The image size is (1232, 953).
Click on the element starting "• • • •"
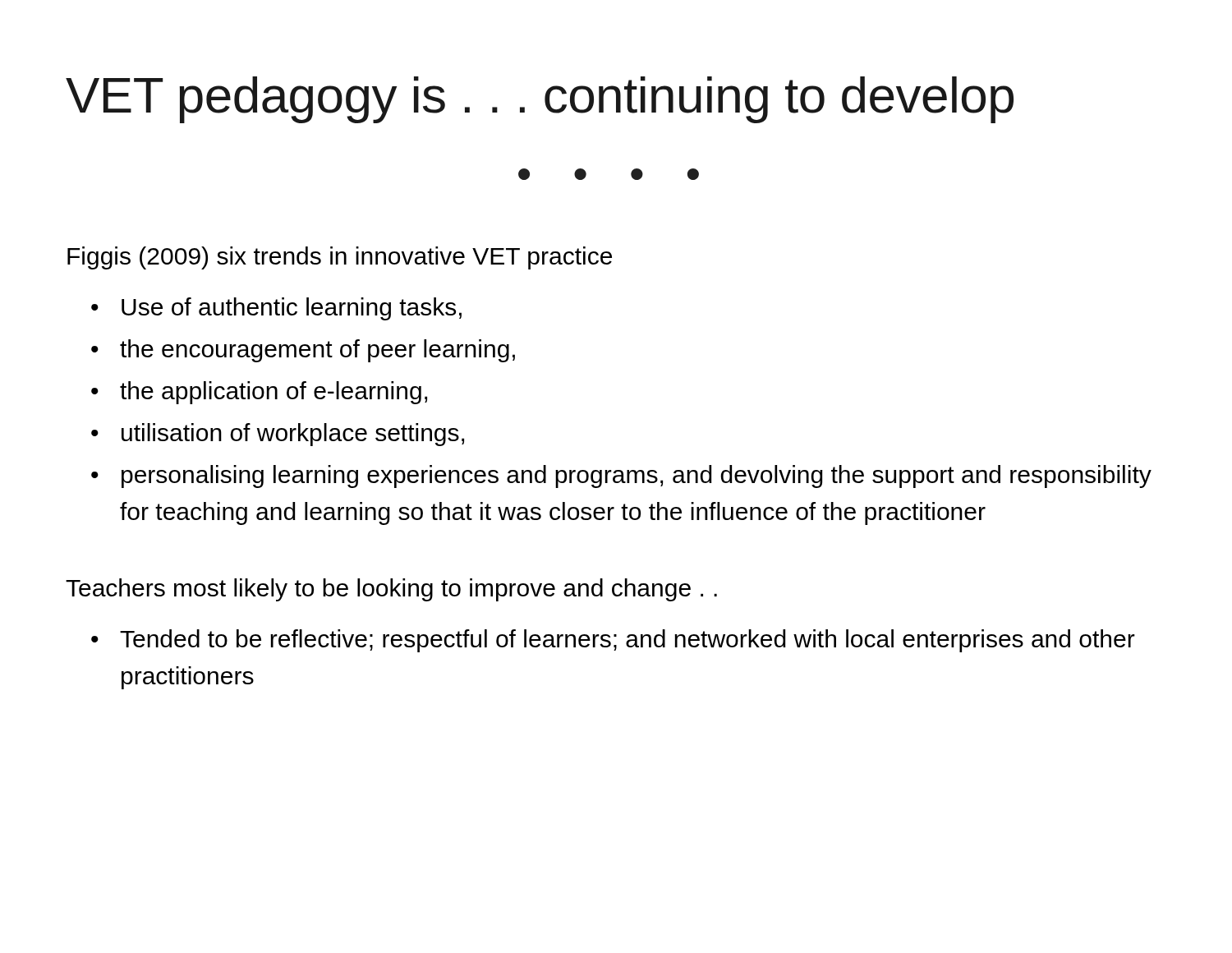(580, 174)
